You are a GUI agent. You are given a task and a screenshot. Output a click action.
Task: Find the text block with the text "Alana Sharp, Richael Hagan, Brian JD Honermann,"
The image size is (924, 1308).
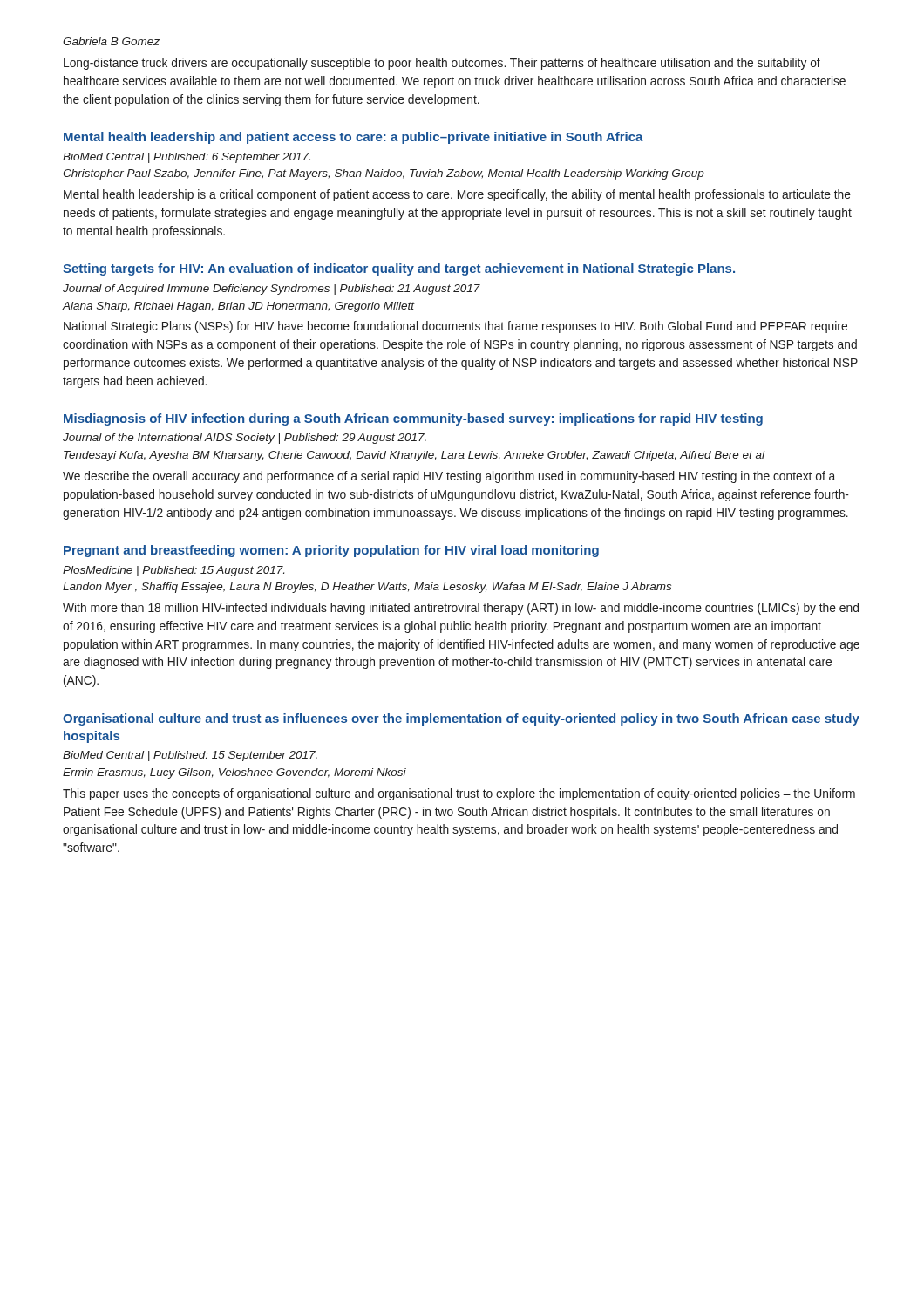238,305
